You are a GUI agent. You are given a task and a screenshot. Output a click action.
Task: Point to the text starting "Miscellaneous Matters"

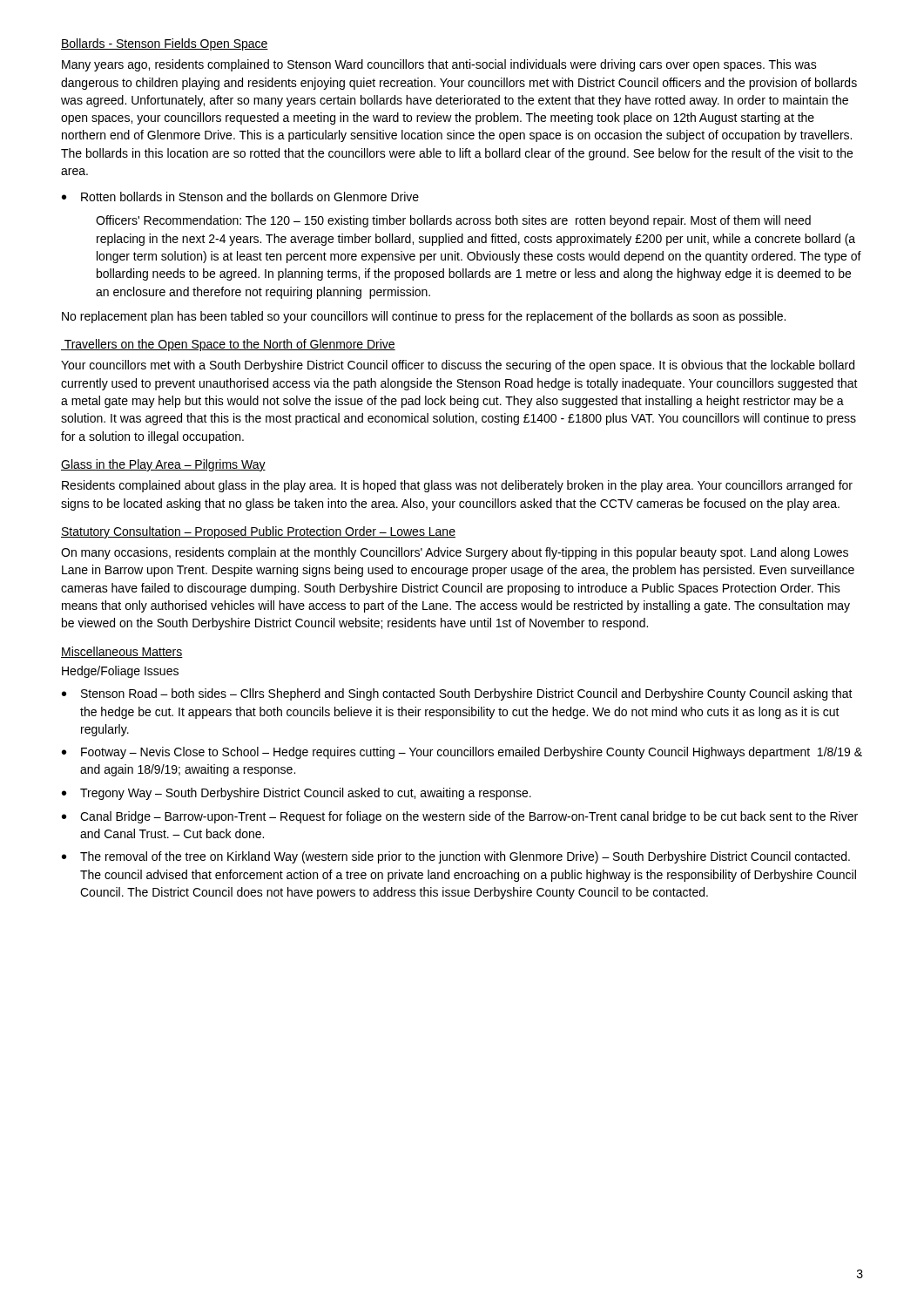(x=122, y=651)
